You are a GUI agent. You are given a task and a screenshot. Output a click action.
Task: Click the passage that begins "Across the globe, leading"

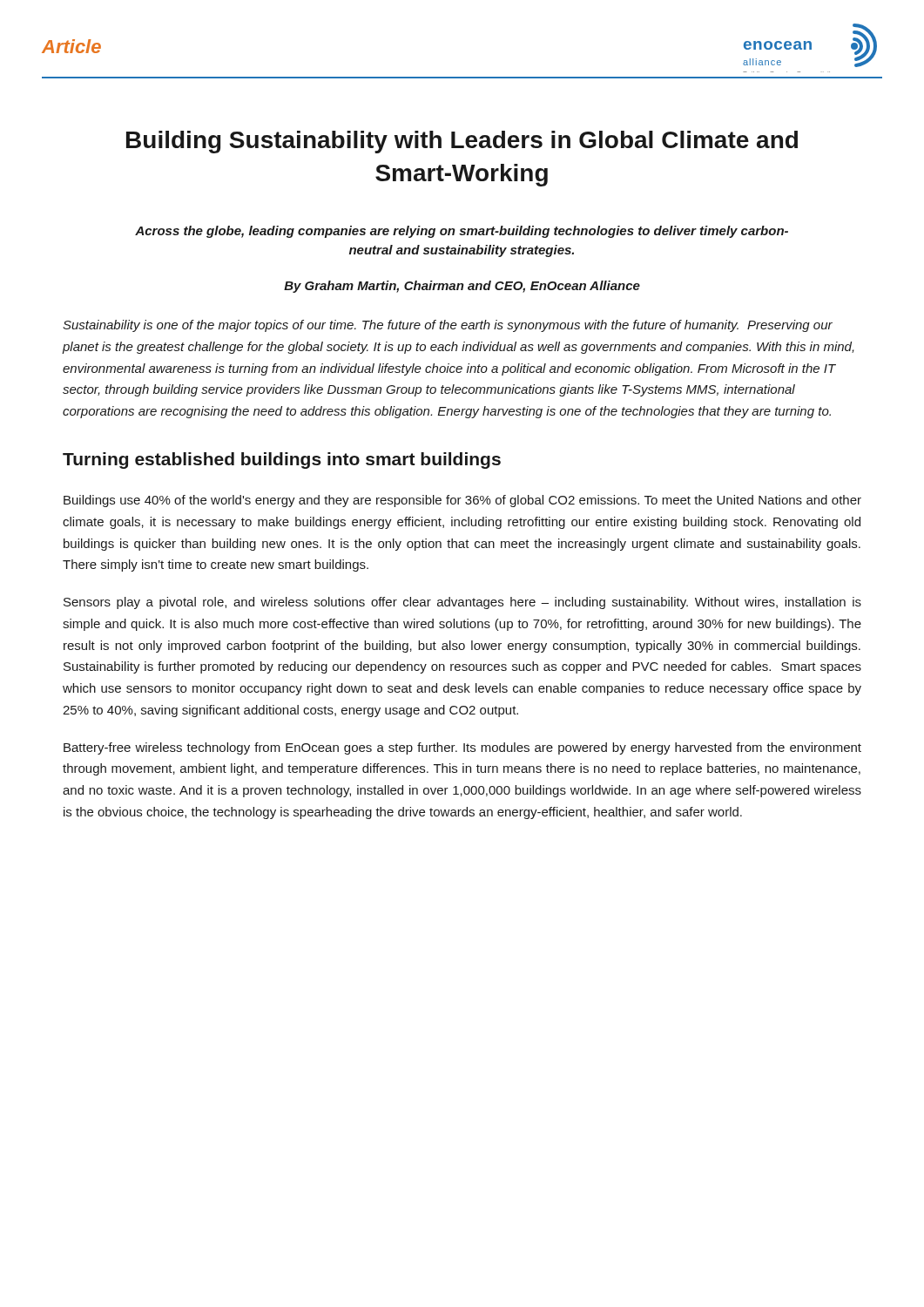[x=462, y=240]
